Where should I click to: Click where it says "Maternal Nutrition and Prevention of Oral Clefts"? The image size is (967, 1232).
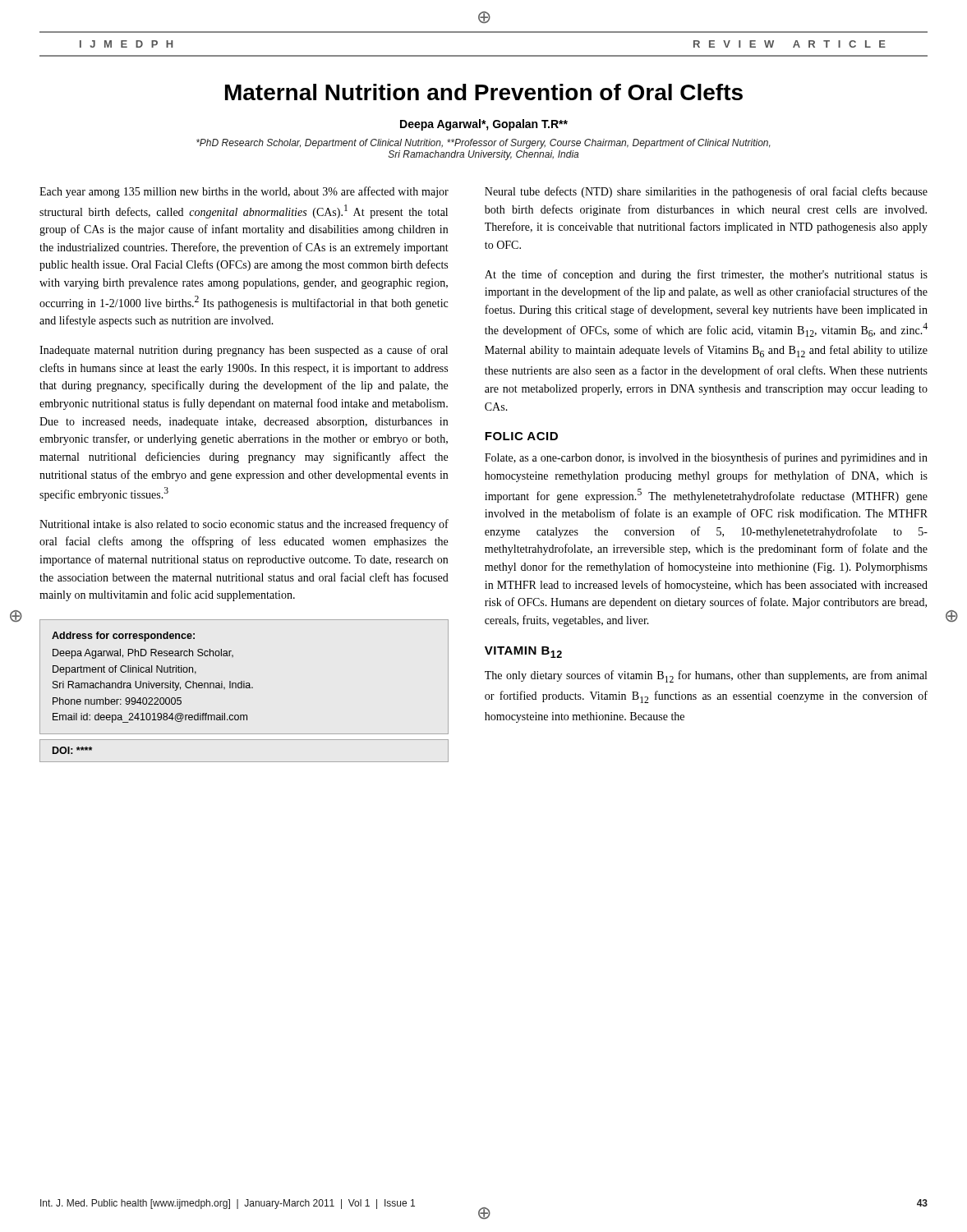click(484, 93)
